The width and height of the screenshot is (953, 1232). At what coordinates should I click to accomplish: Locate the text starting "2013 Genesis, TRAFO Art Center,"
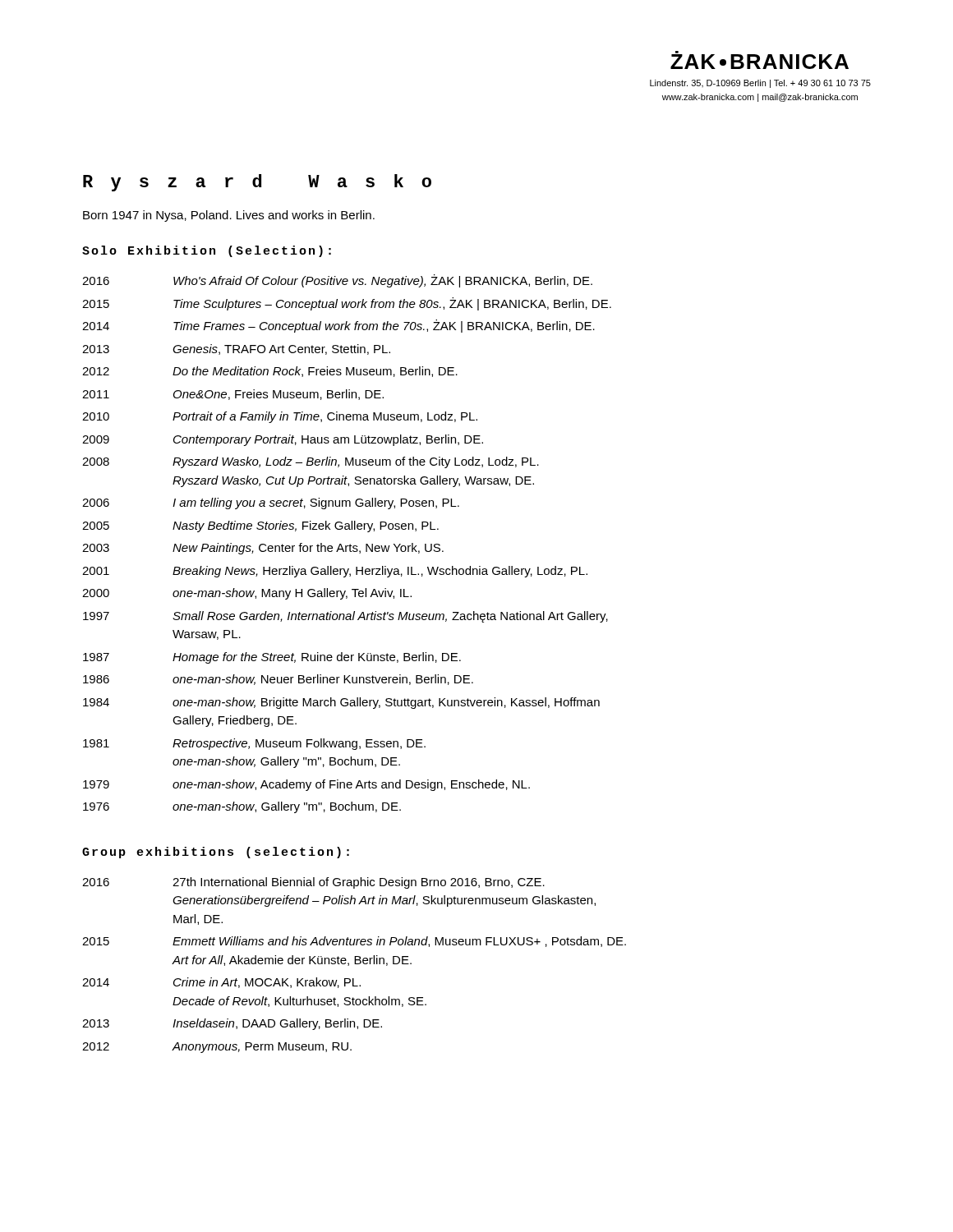click(236, 349)
